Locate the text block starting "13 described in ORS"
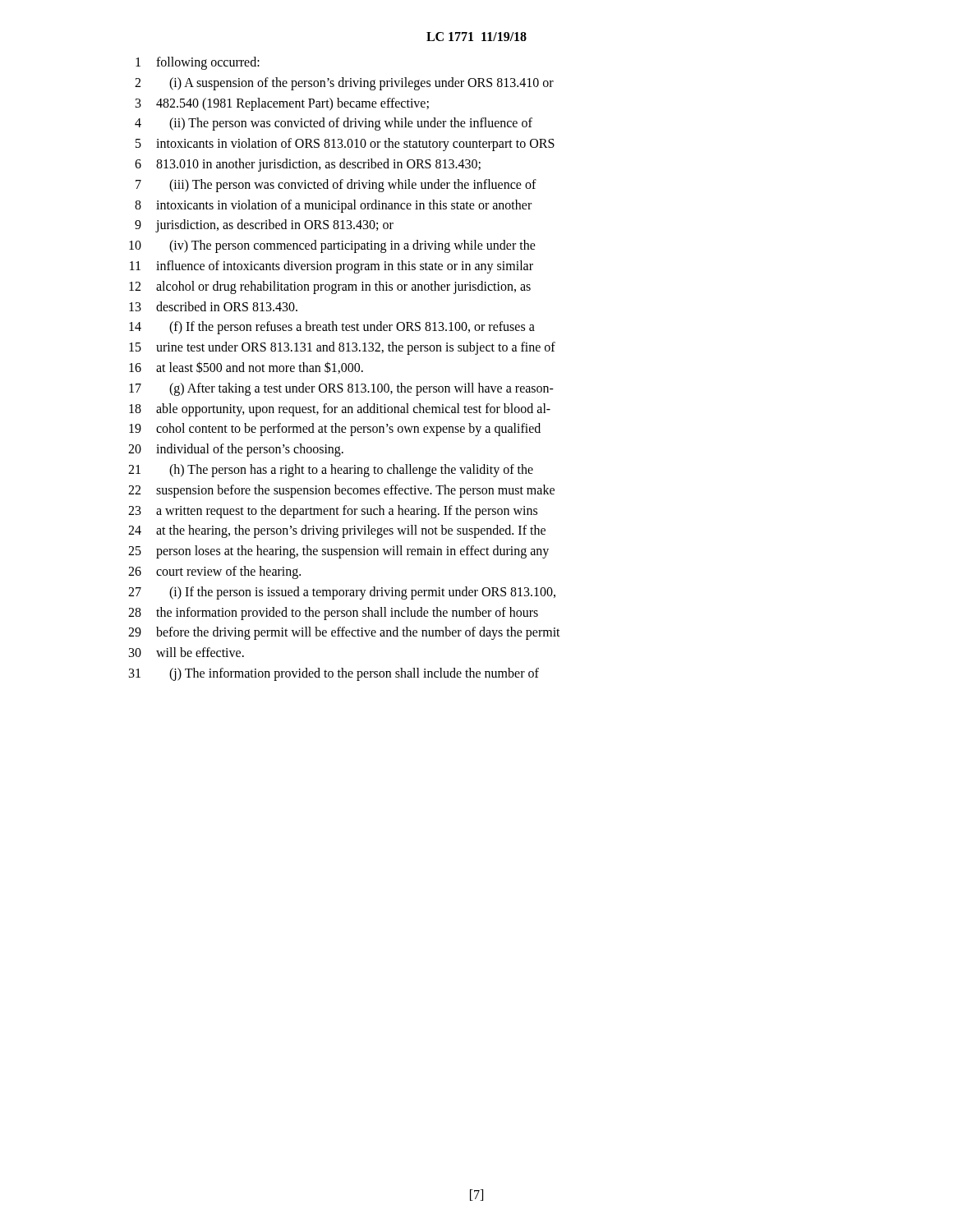953x1232 pixels. click(x=213, y=306)
